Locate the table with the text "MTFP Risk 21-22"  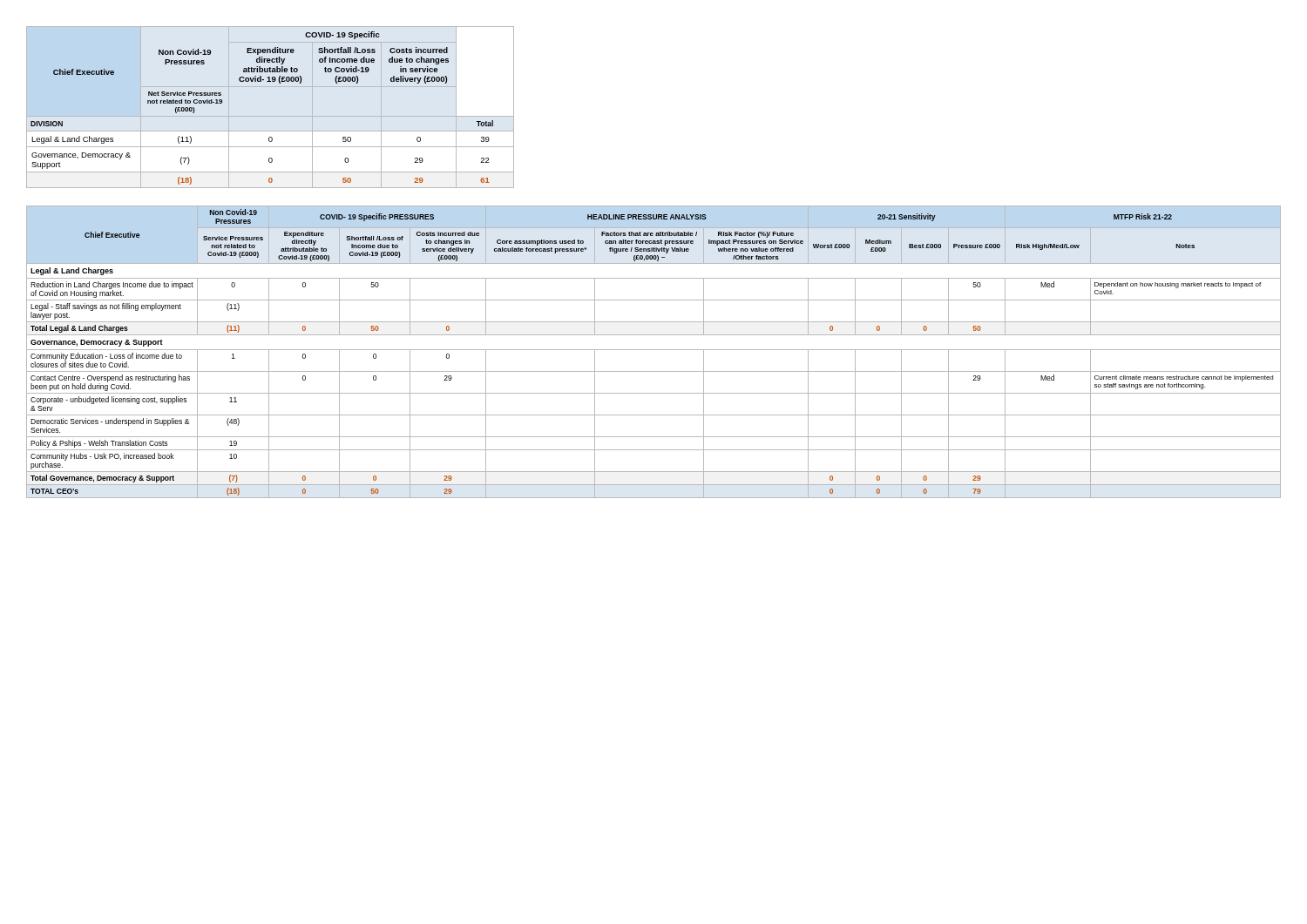[x=654, y=352]
